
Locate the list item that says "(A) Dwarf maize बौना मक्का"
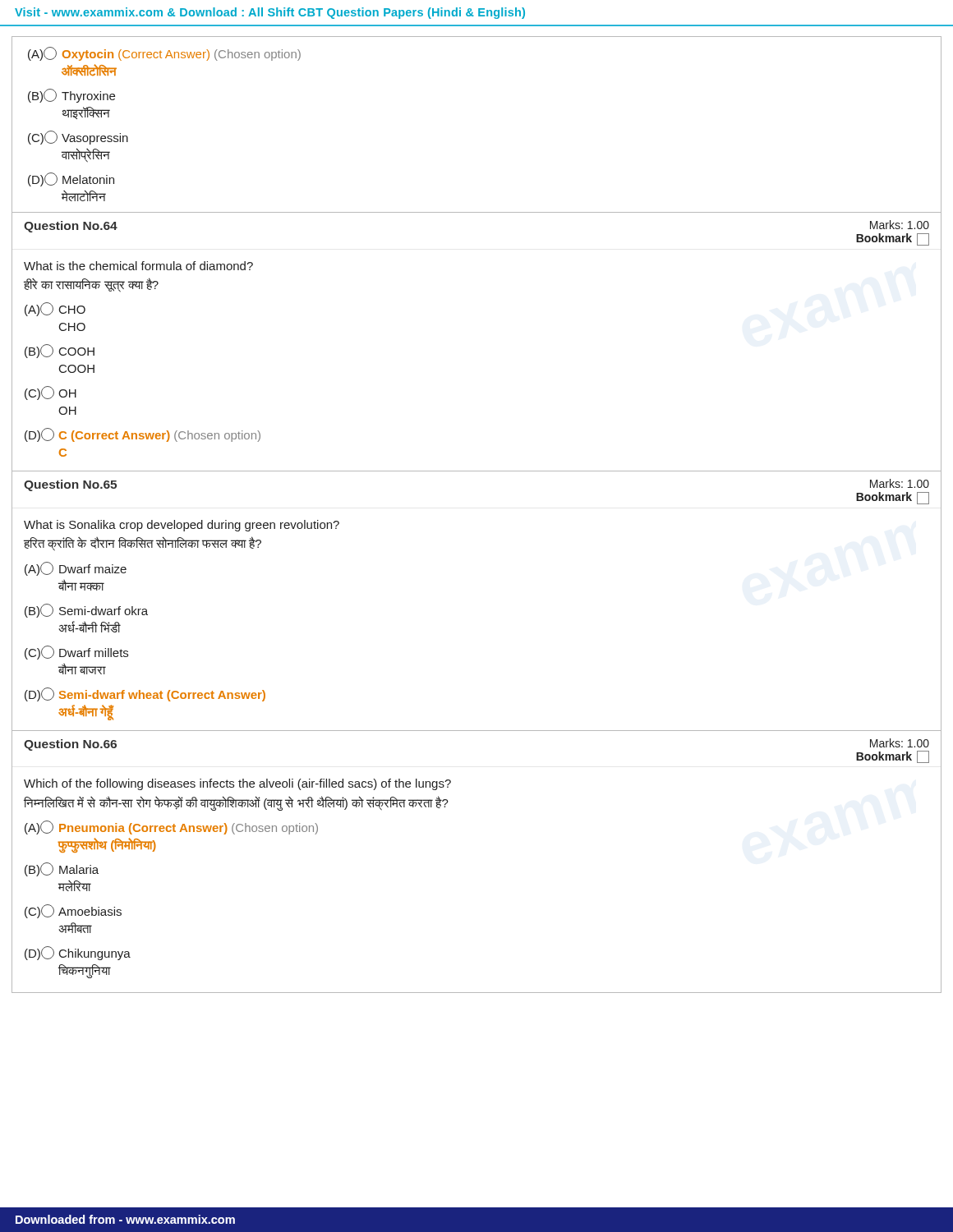[75, 577]
